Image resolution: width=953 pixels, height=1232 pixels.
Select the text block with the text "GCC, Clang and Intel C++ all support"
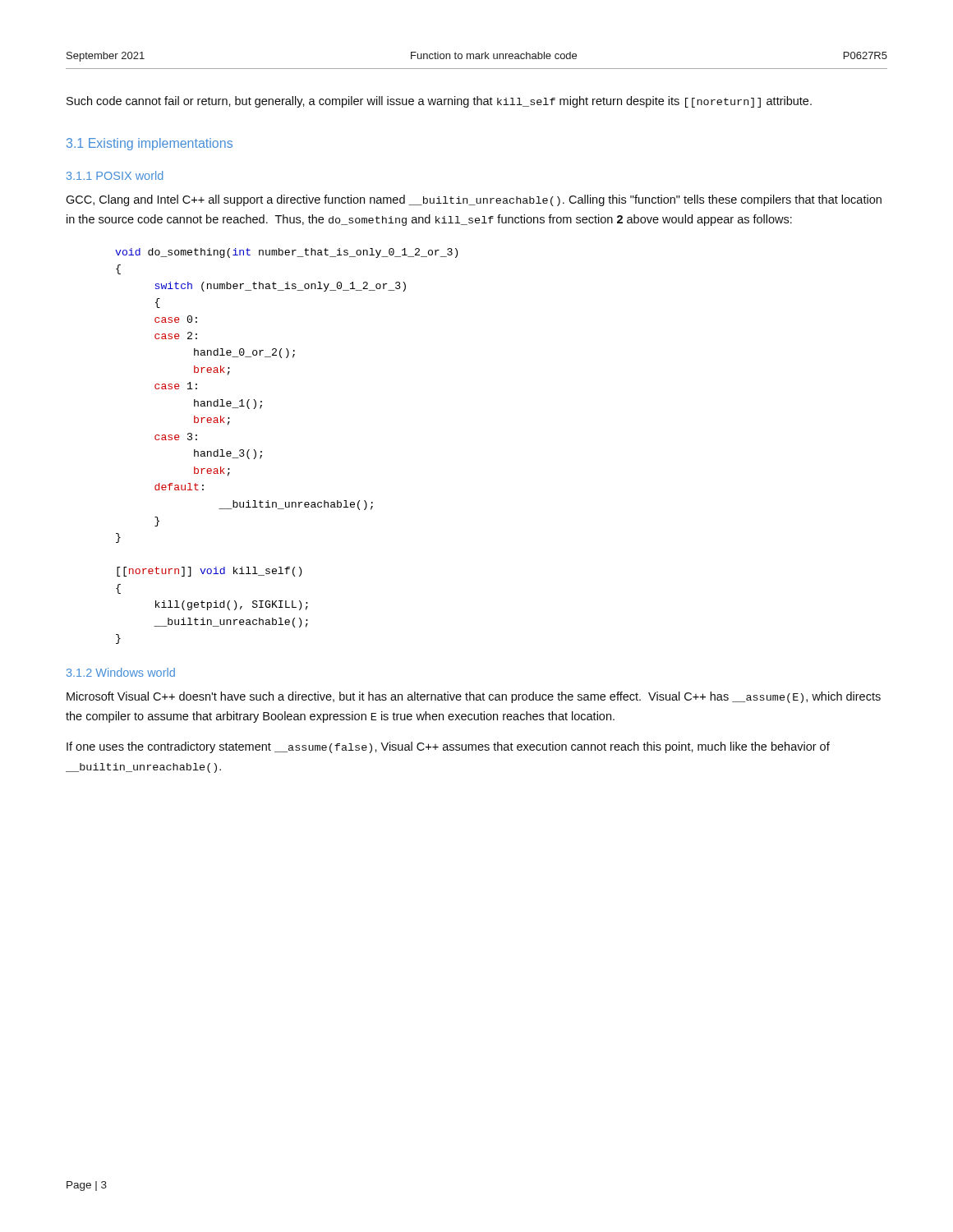474,210
